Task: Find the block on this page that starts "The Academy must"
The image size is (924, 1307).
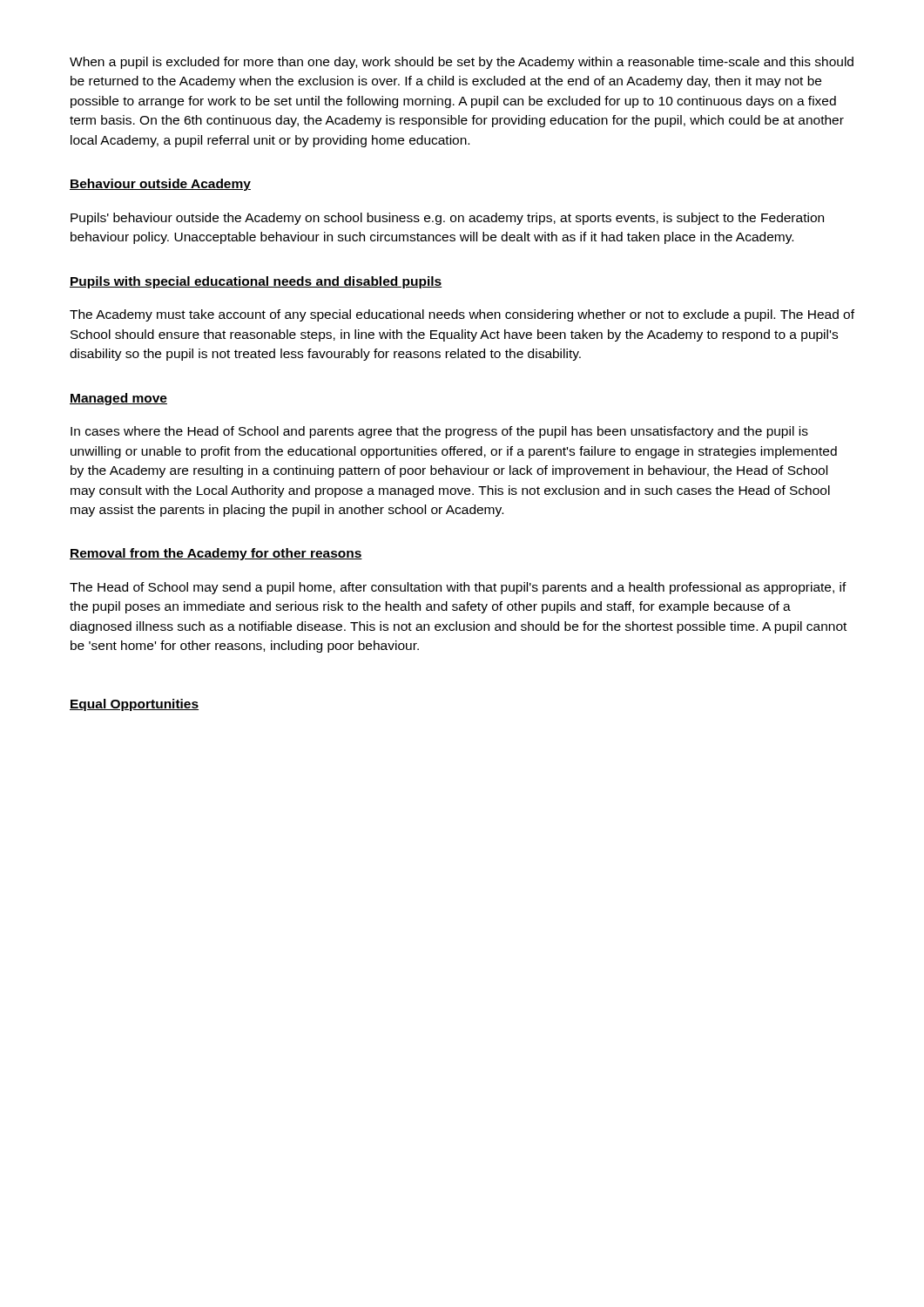Action: pyautogui.click(x=462, y=334)
